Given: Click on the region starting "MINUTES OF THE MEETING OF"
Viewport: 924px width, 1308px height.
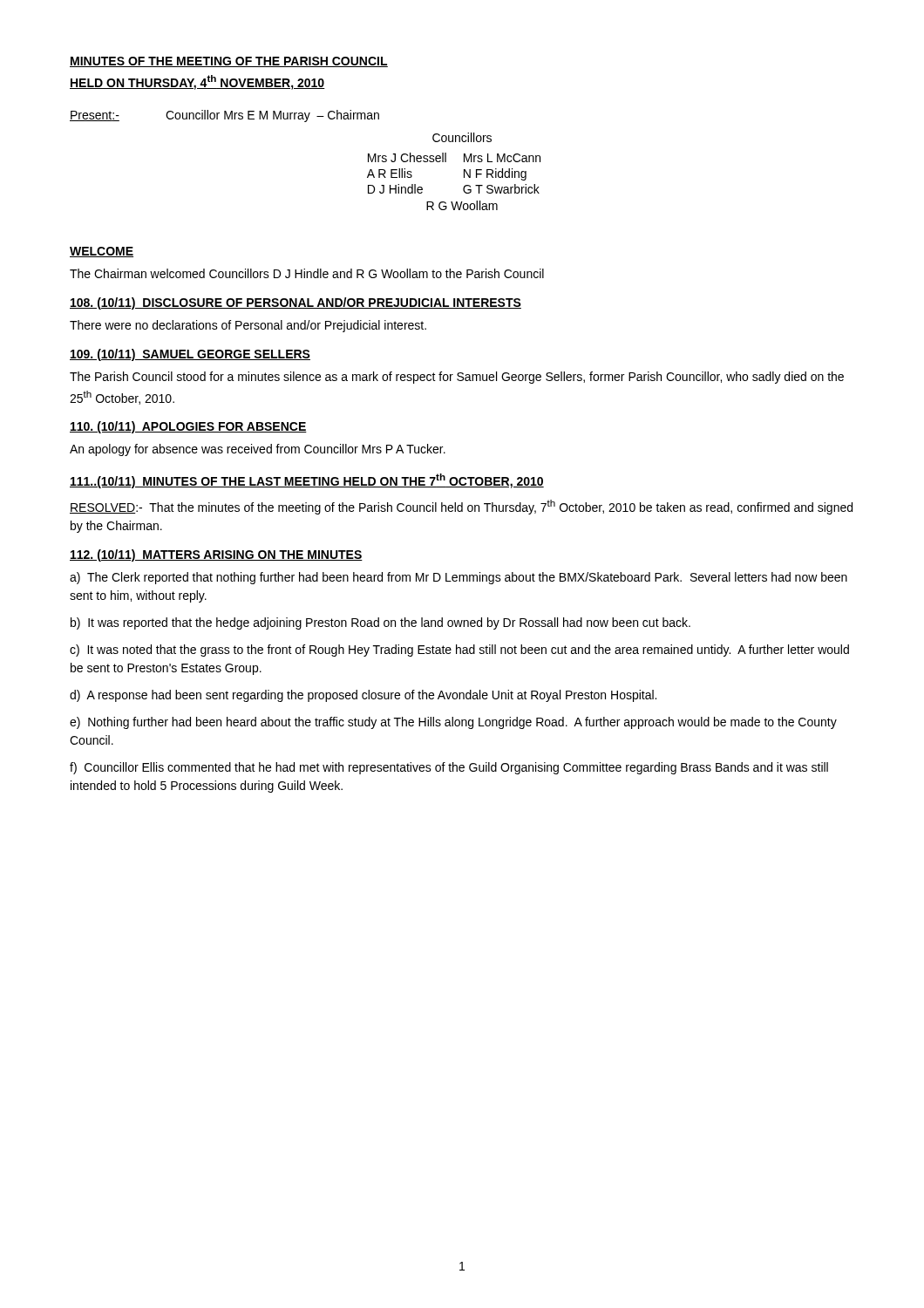Looking at the screenshot, I should click(x=229, y=62).
